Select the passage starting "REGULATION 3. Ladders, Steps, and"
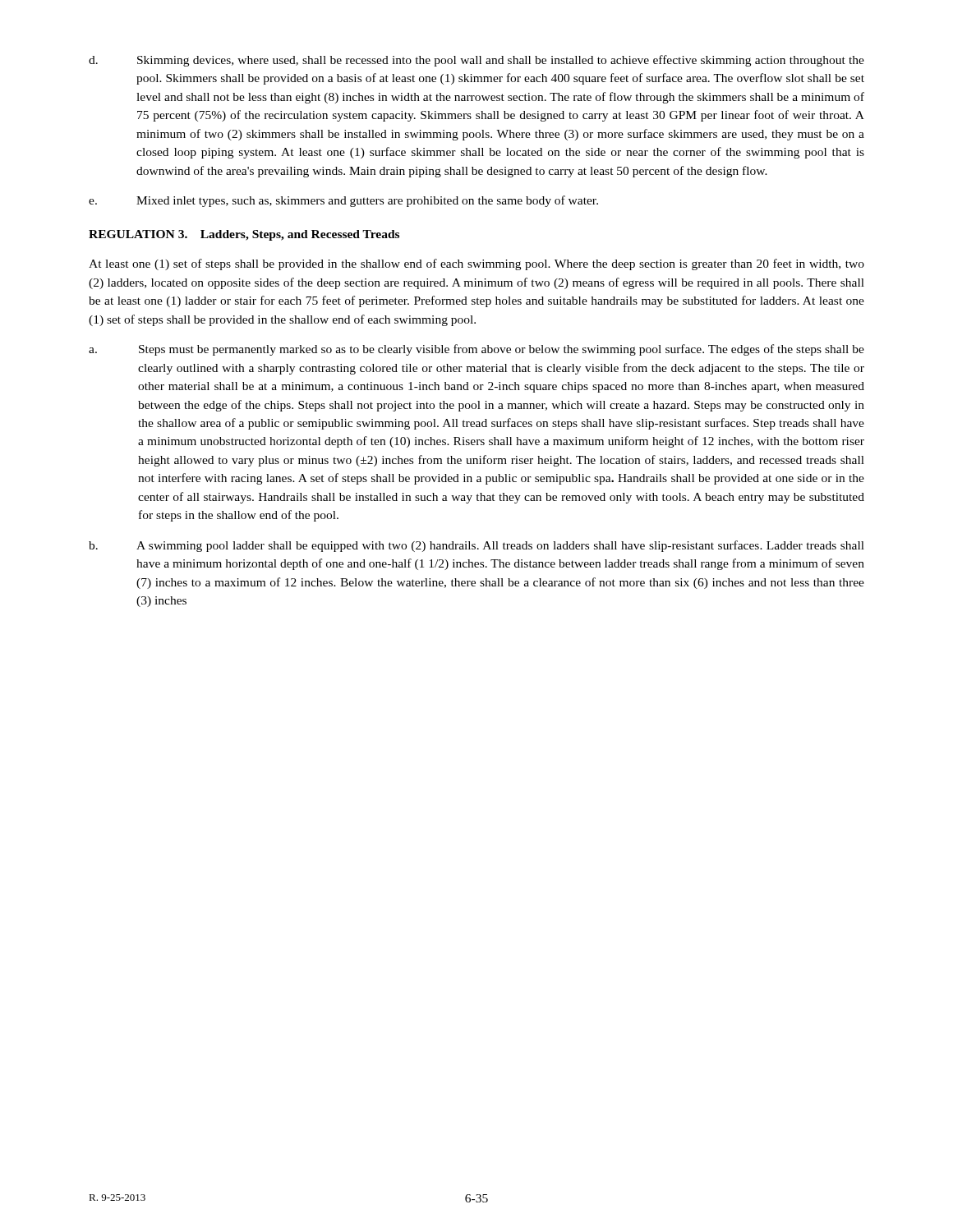Screen dimensions: 1232x953 [x=244, y=233]
